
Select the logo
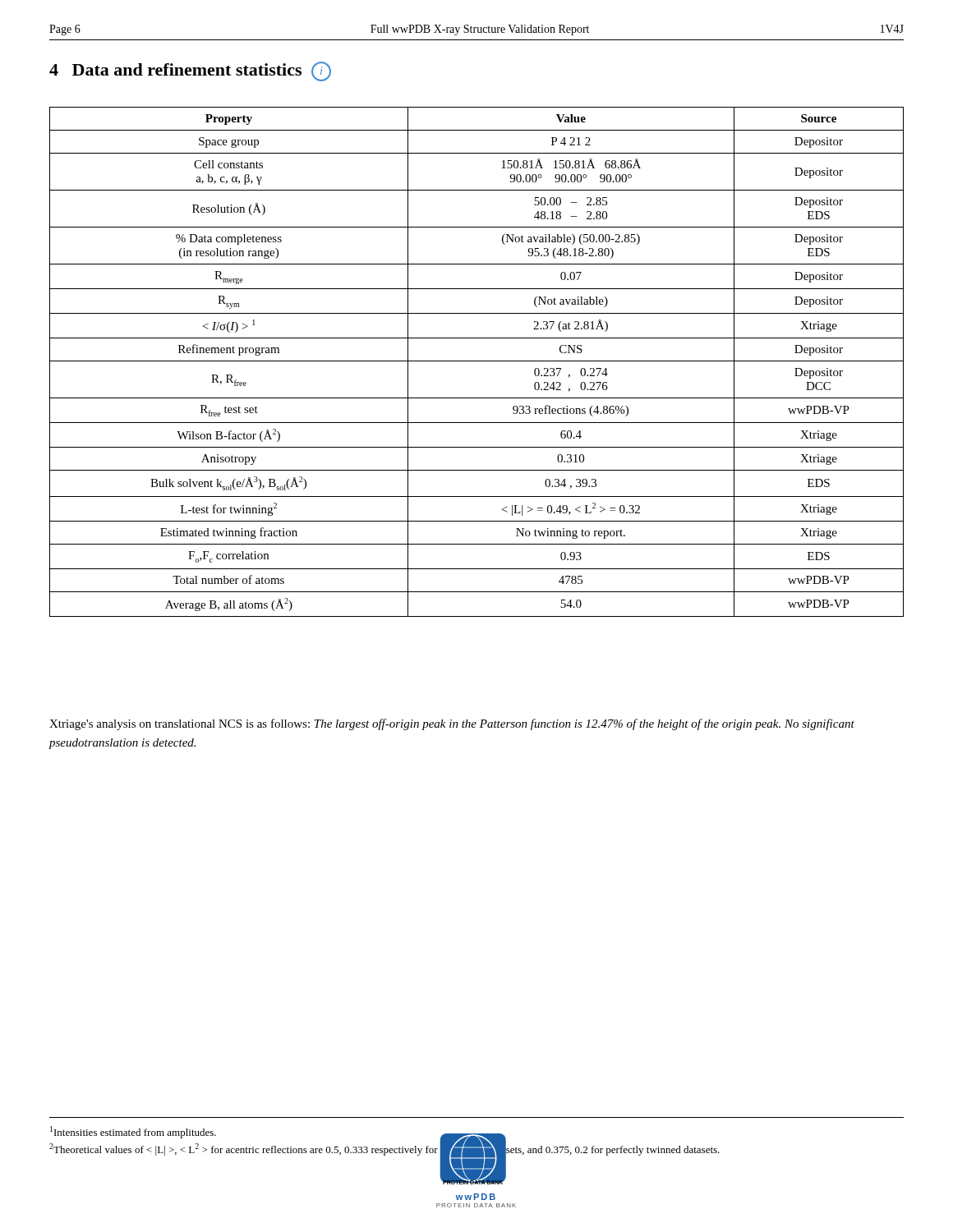[476, 1169]
